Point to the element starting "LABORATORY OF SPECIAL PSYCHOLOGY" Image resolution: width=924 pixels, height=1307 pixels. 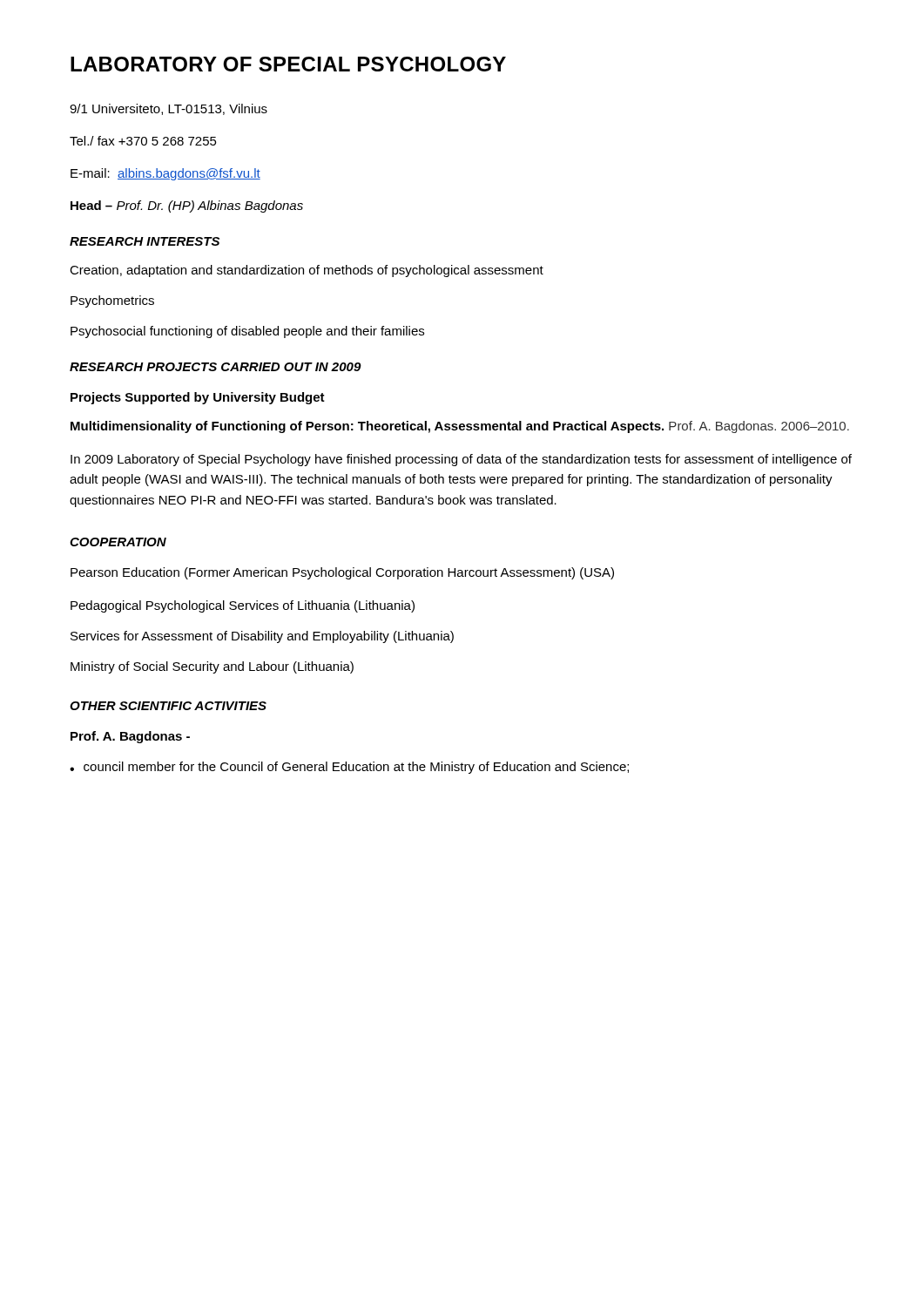coord(288,64)
